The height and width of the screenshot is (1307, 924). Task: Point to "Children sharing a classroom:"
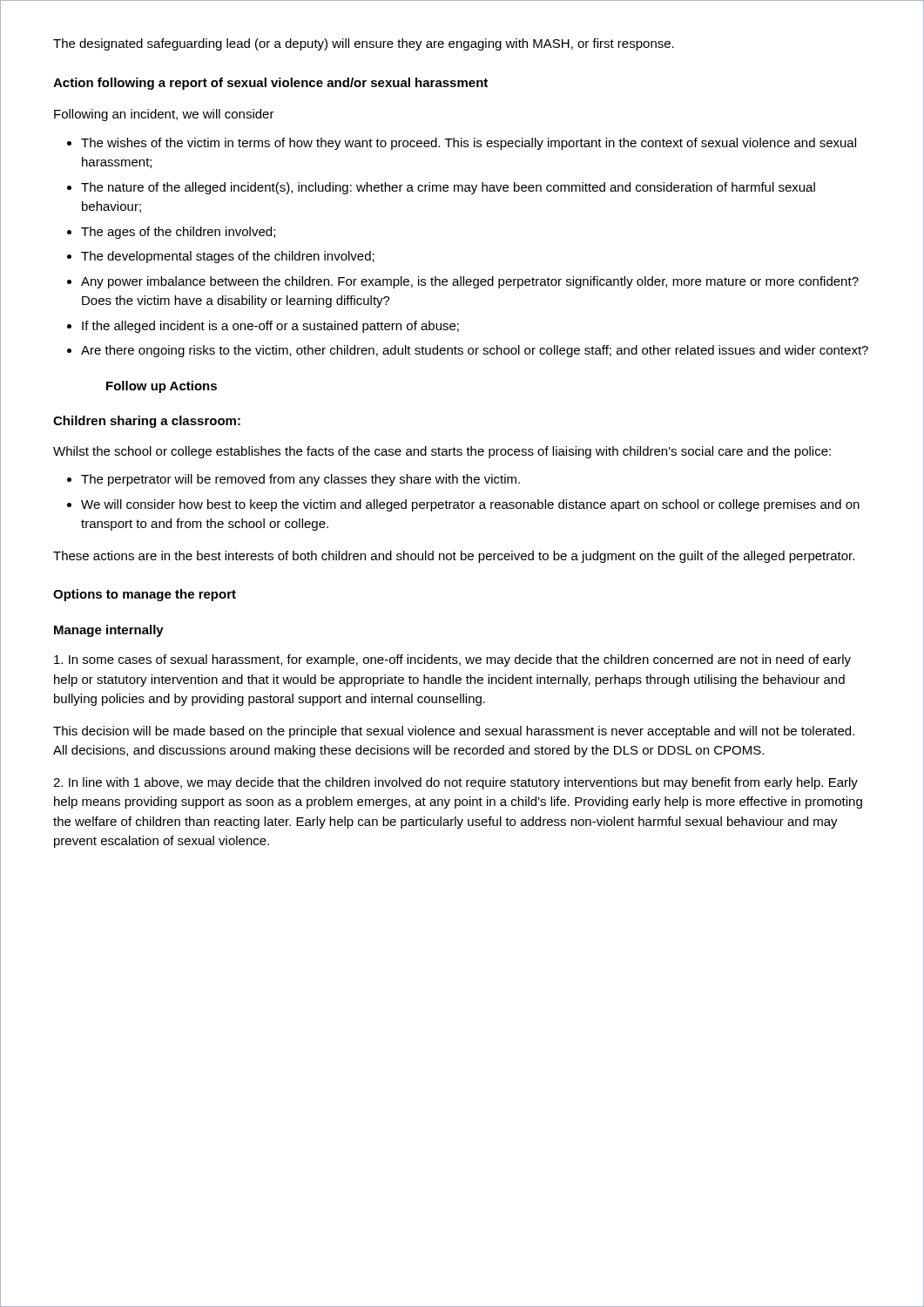[x=147, y=420]
